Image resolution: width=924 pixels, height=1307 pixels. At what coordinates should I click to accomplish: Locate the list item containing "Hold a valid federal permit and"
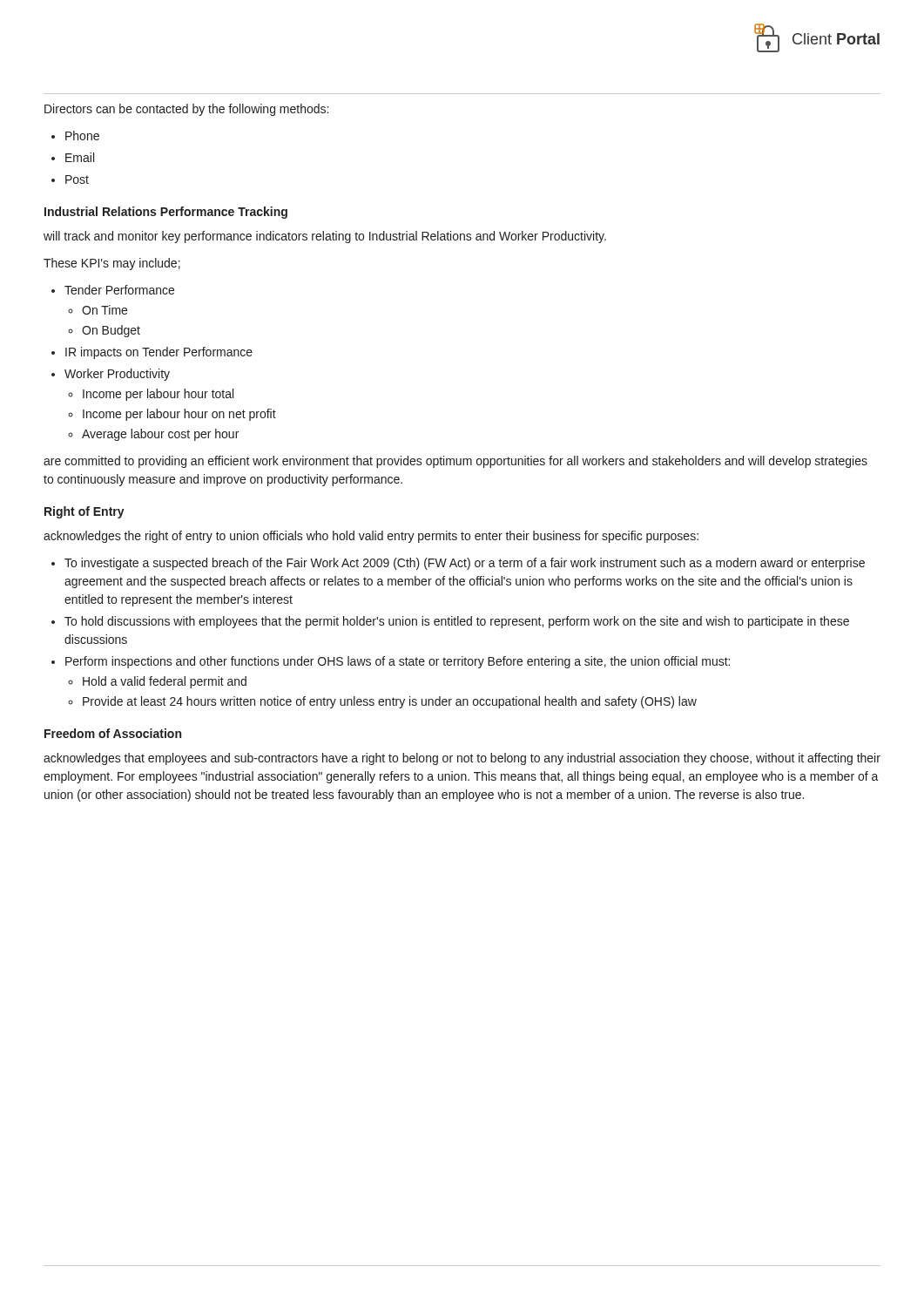pos(165,681)
